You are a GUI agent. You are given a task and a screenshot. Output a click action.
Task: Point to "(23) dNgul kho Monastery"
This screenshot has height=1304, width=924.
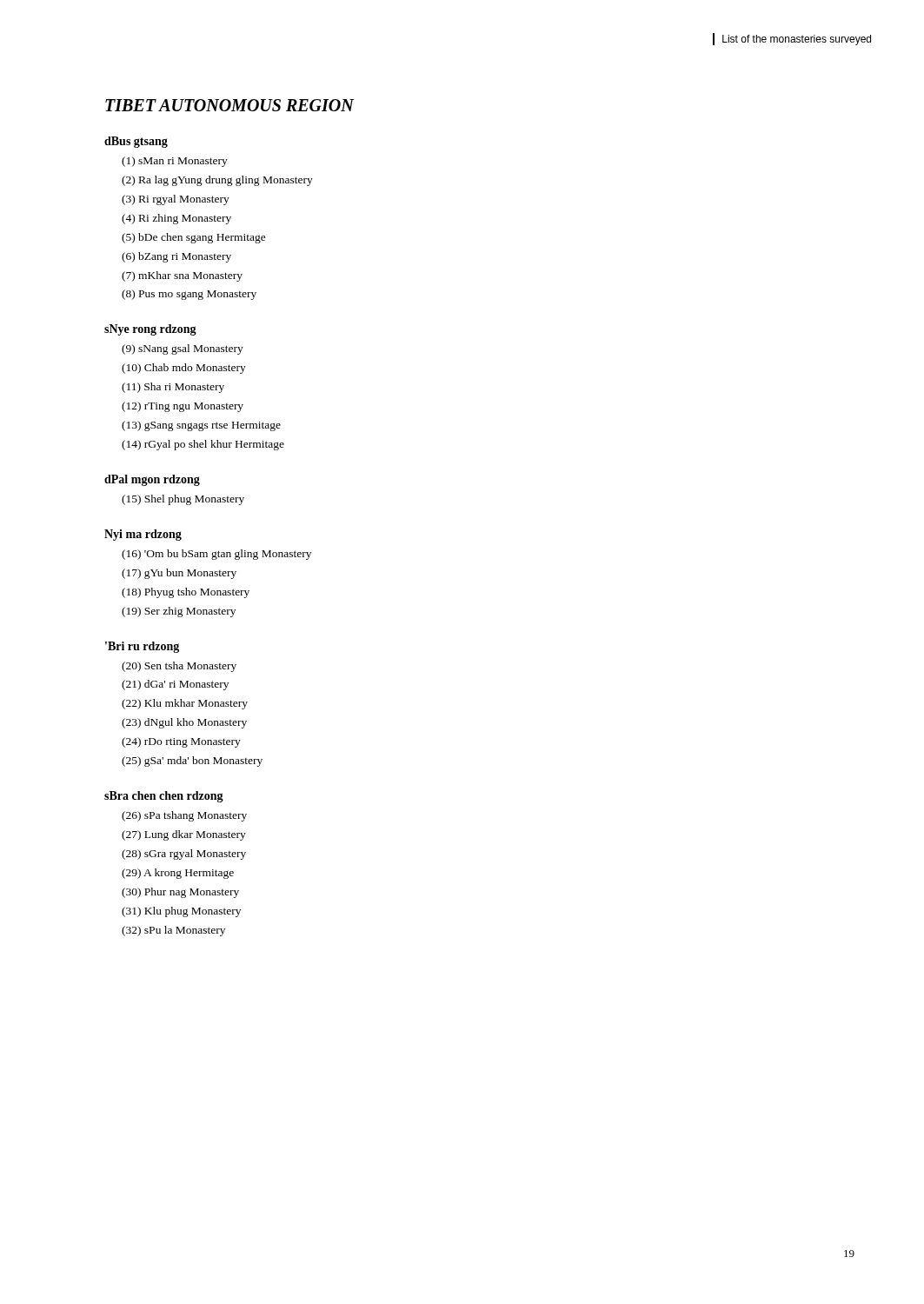click(x=184, y=722)
